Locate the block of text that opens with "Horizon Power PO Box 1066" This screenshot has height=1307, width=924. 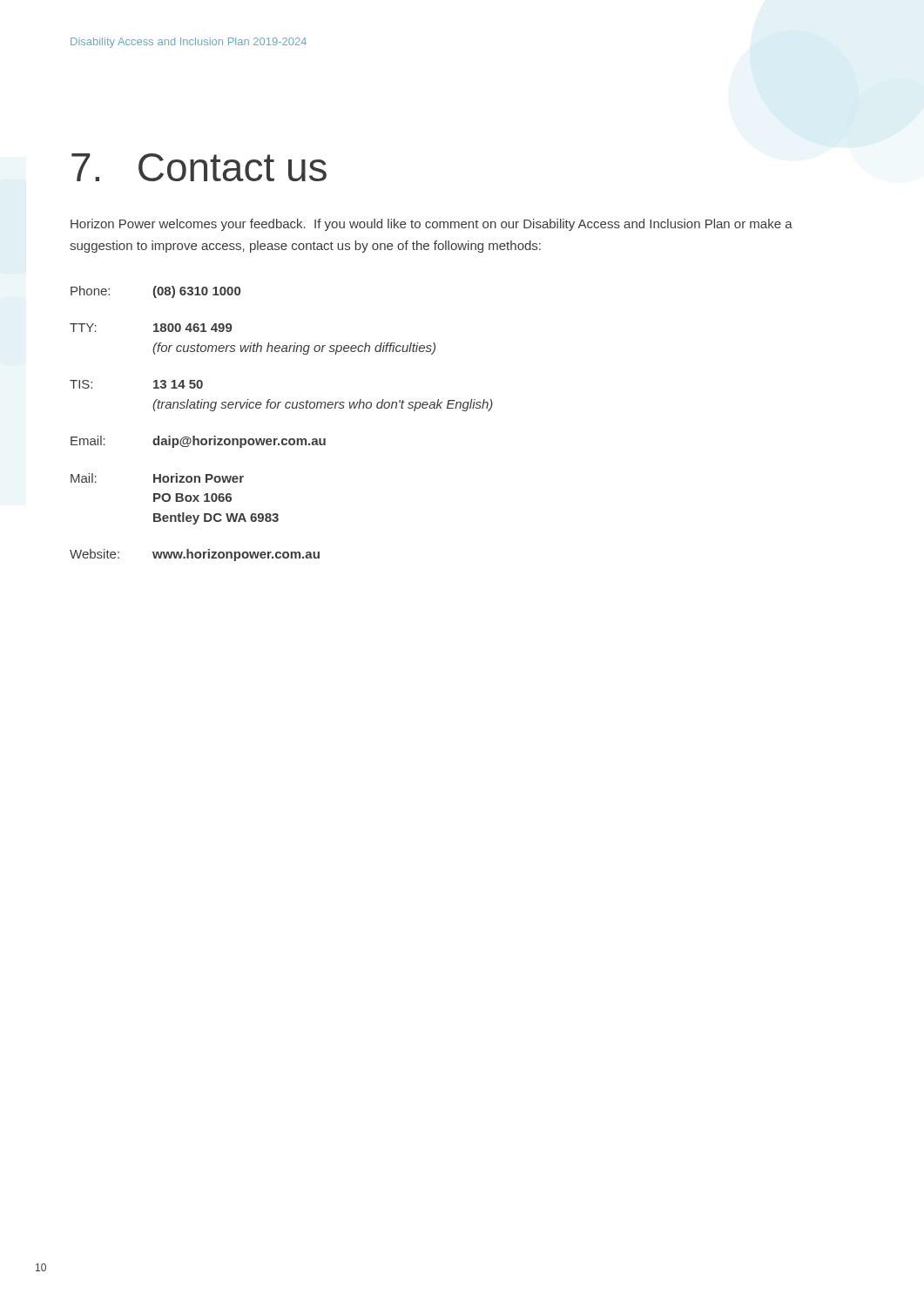pyautogui.click(x=216, y=497)
